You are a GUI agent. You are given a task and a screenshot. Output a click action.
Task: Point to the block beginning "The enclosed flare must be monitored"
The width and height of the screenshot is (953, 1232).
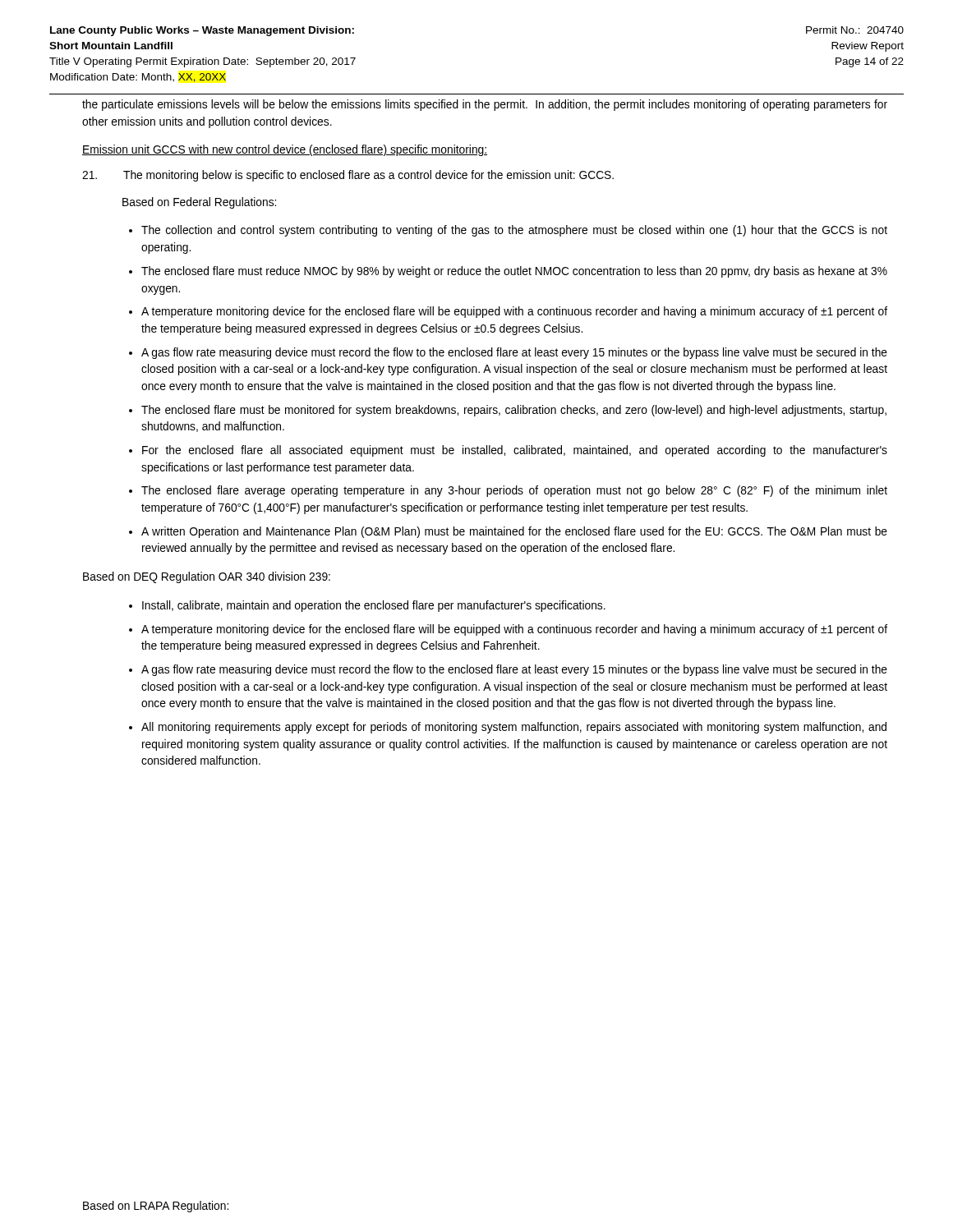pos(514,418)
